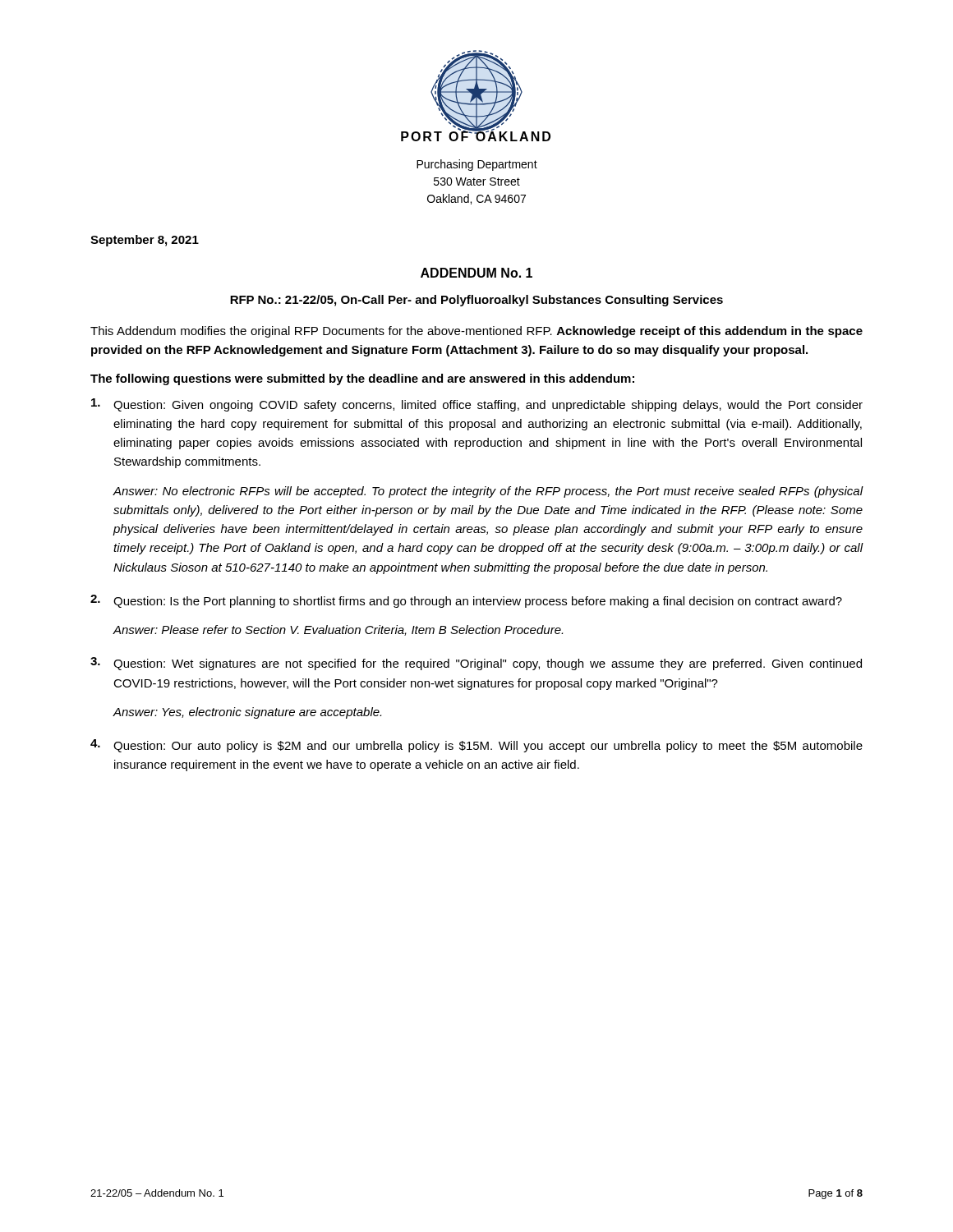Point to the section header beginning "The following questions"
953x1232 pixels.
click(363, 378)
